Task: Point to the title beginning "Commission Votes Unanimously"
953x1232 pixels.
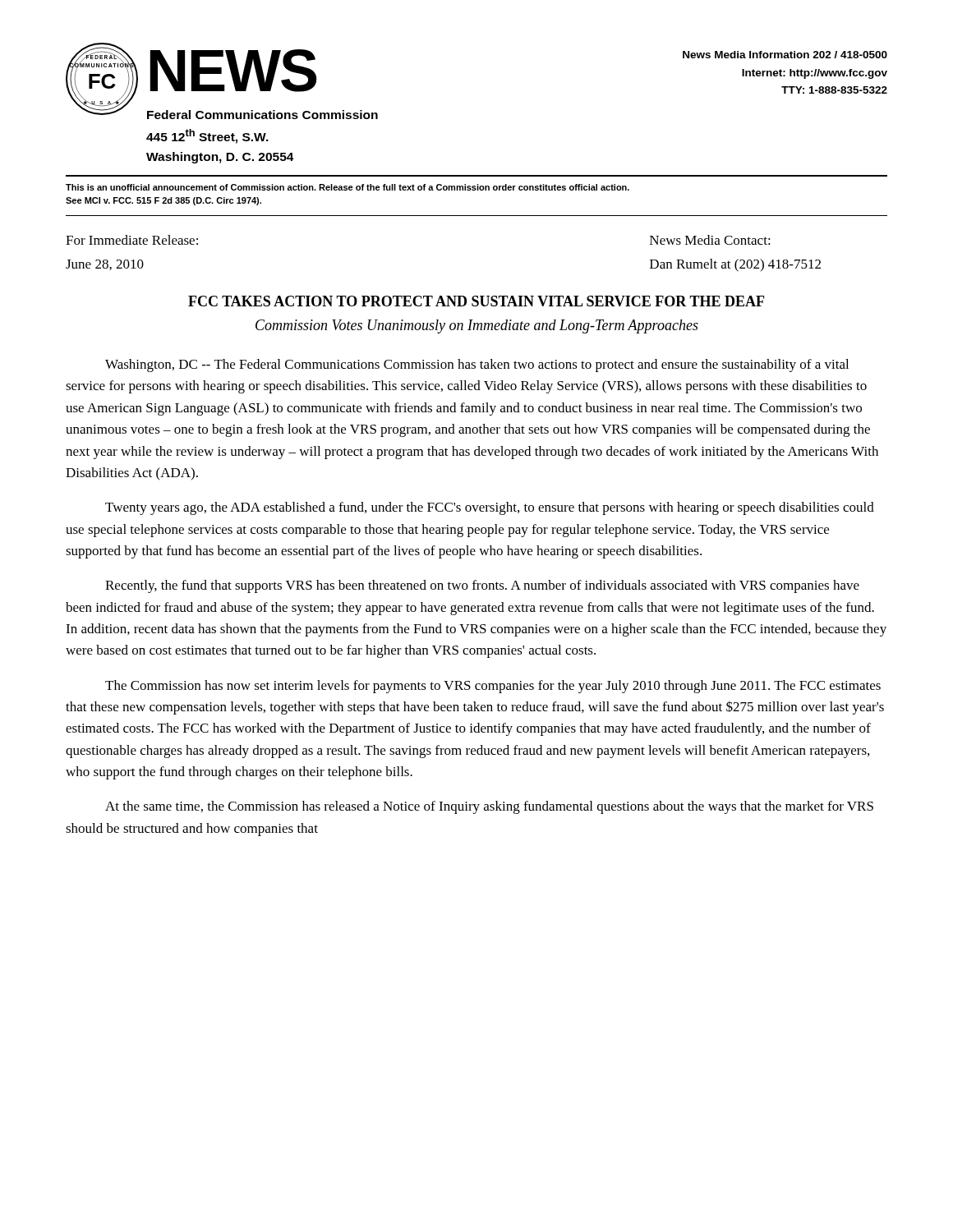Action: [x=476, y=325]
